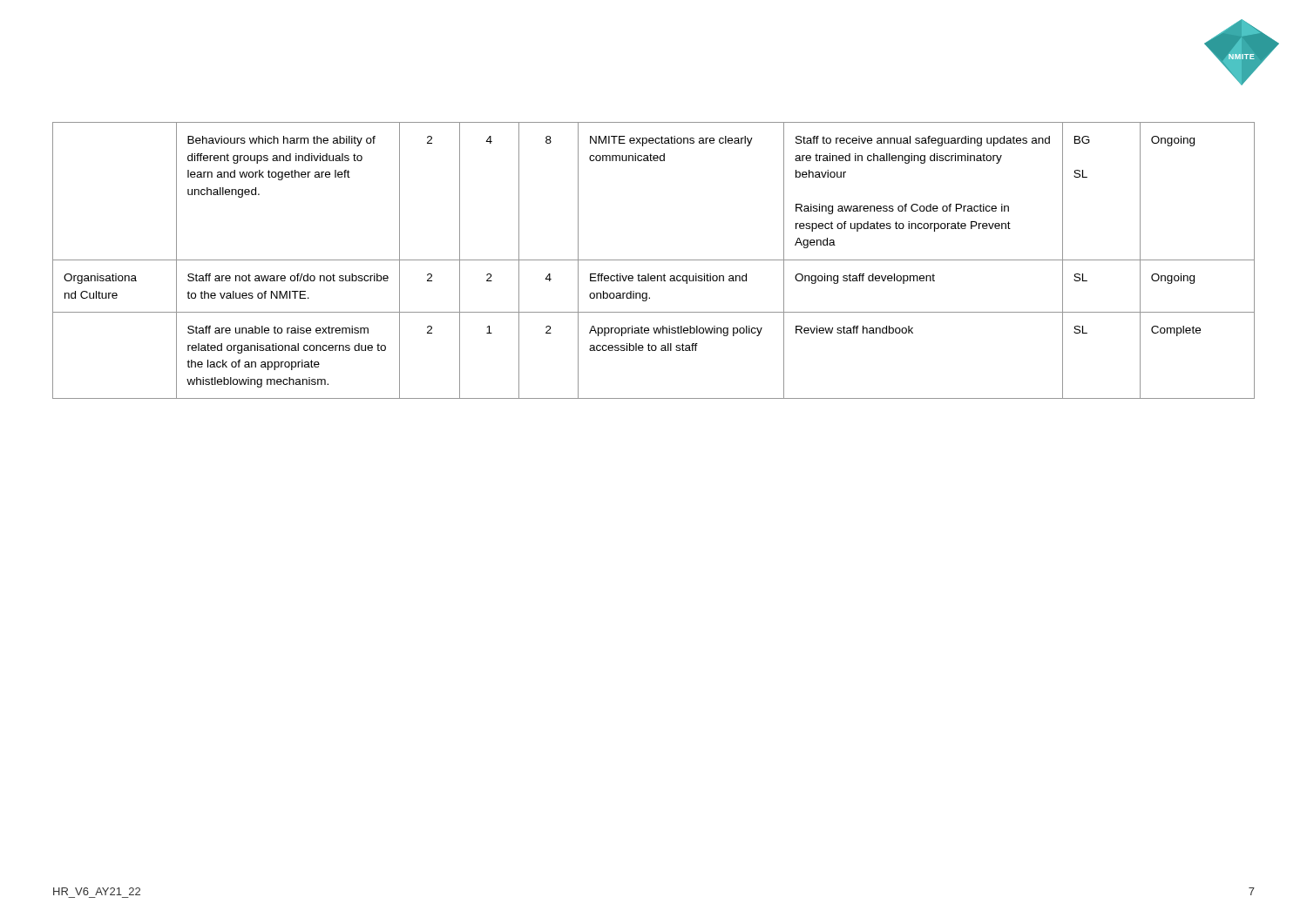Click the logo
Screen dimensions: 924x1307
click(x=1242, y=54)
